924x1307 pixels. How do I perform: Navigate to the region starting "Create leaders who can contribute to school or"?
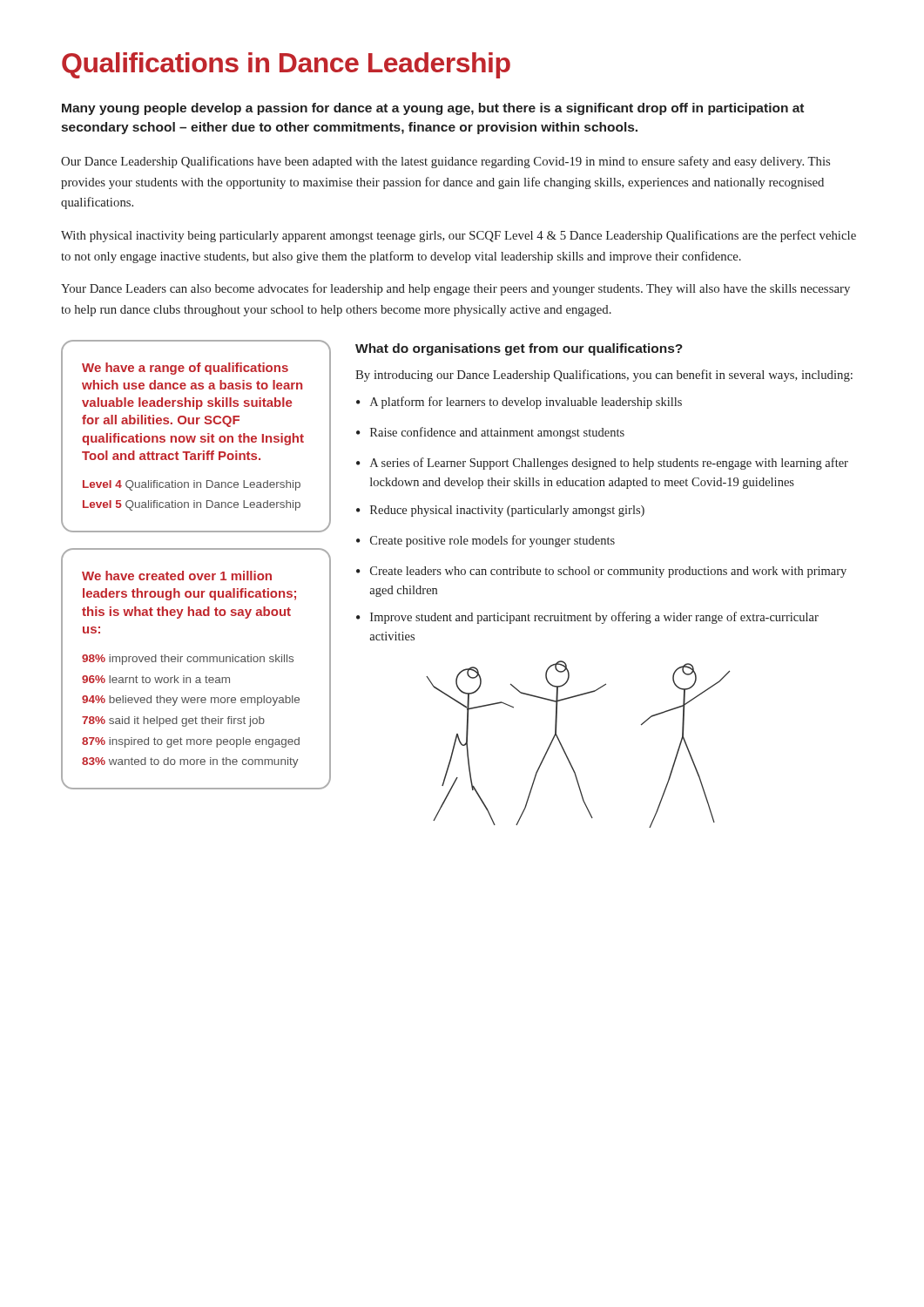click(608, 580)
